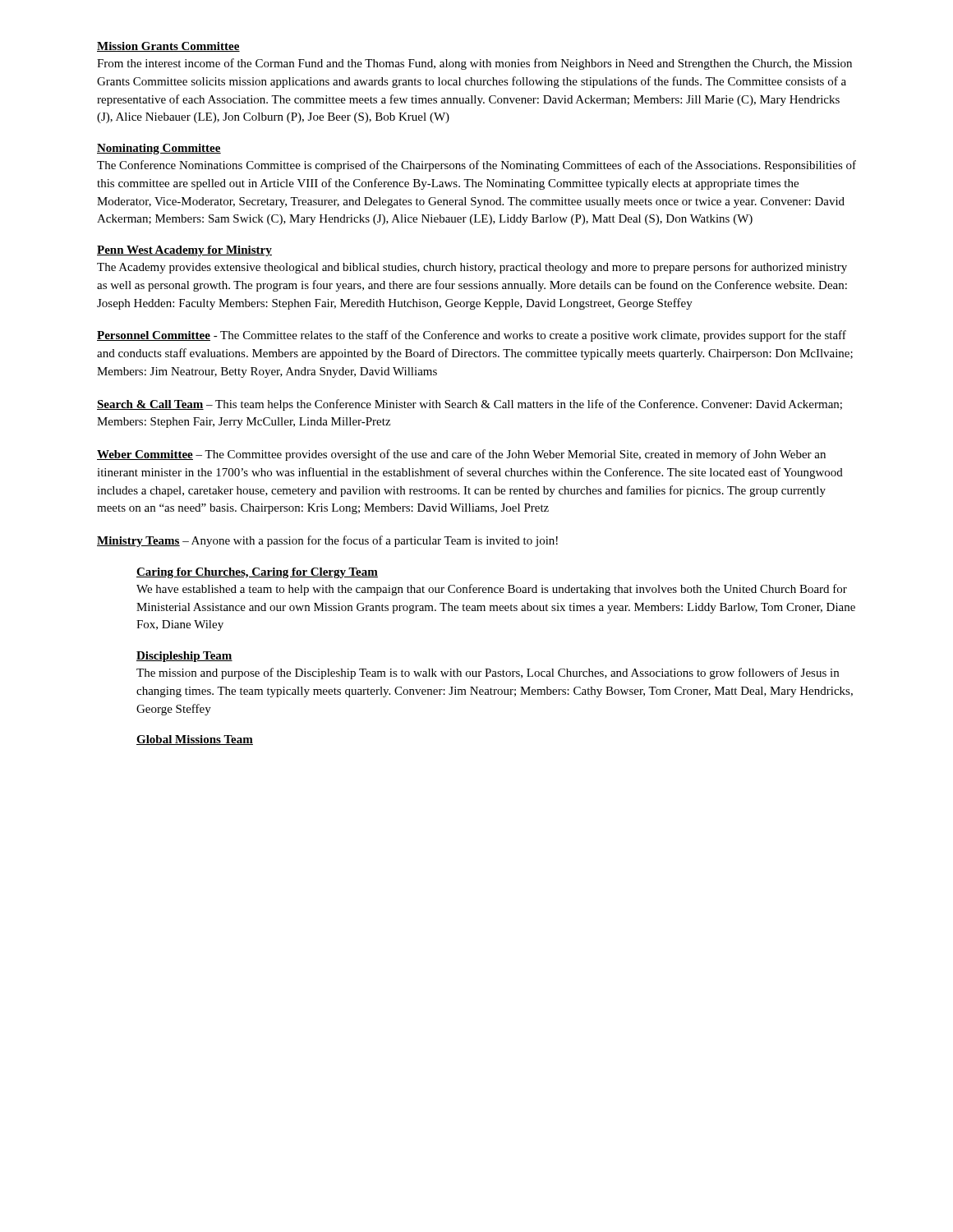Where does it say "Personnel Committee"?
Viewport: 953px width, 1232px height.
point(154,335)
